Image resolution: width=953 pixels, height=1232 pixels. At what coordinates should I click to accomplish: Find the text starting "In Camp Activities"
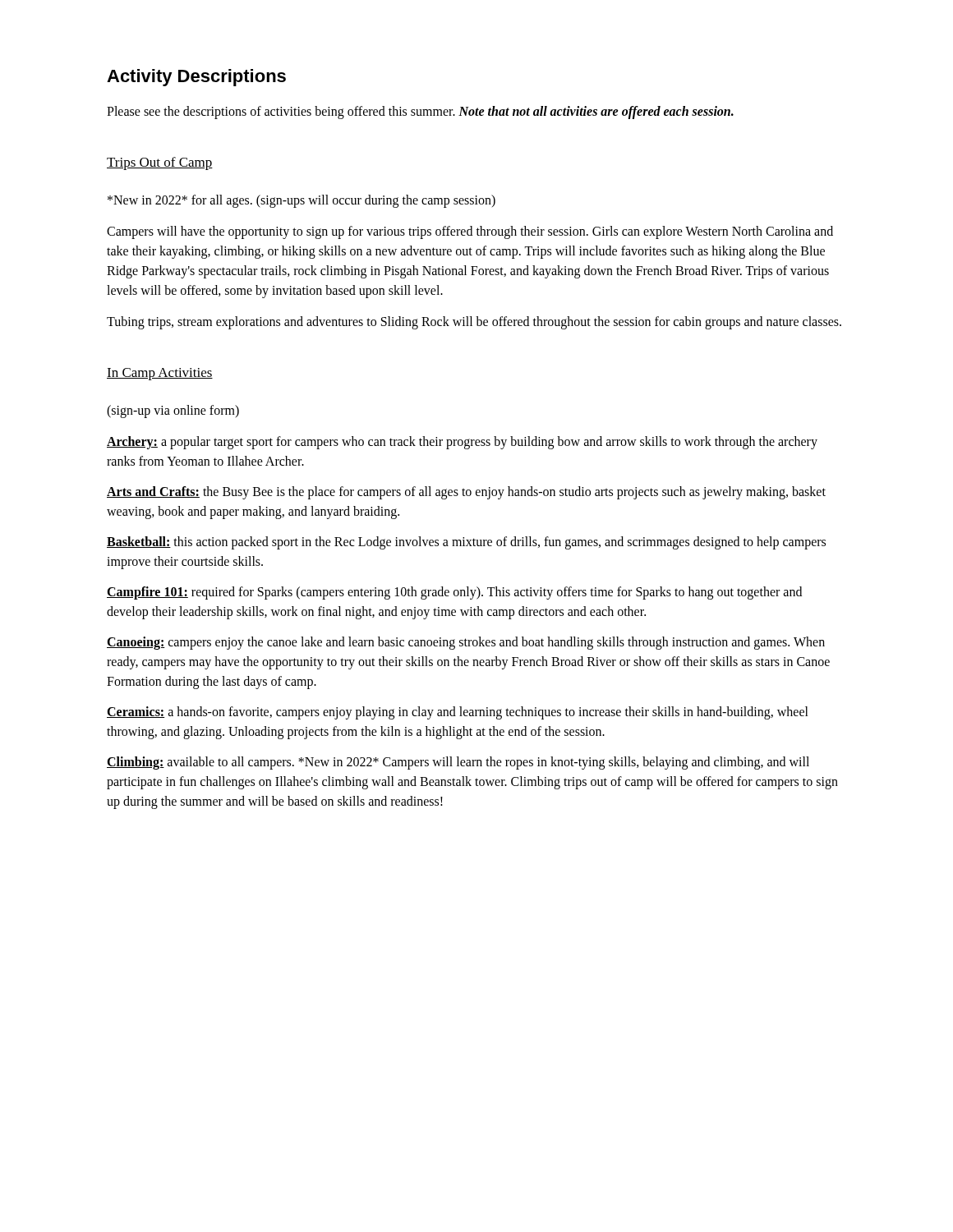pos(160,372)
